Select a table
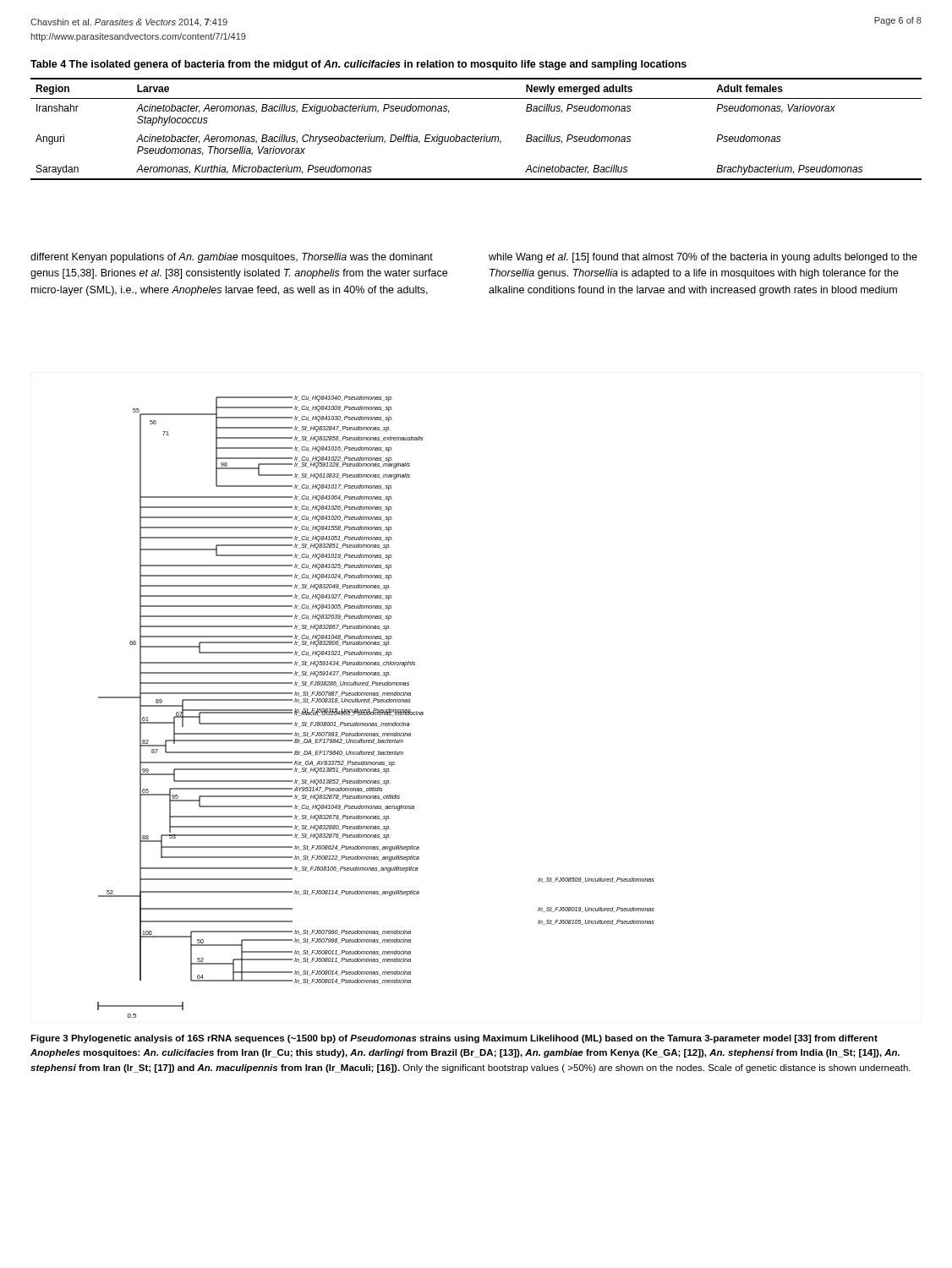This screenshot has width=952, height=1268. pyautogui.click(x=476, y=129)
